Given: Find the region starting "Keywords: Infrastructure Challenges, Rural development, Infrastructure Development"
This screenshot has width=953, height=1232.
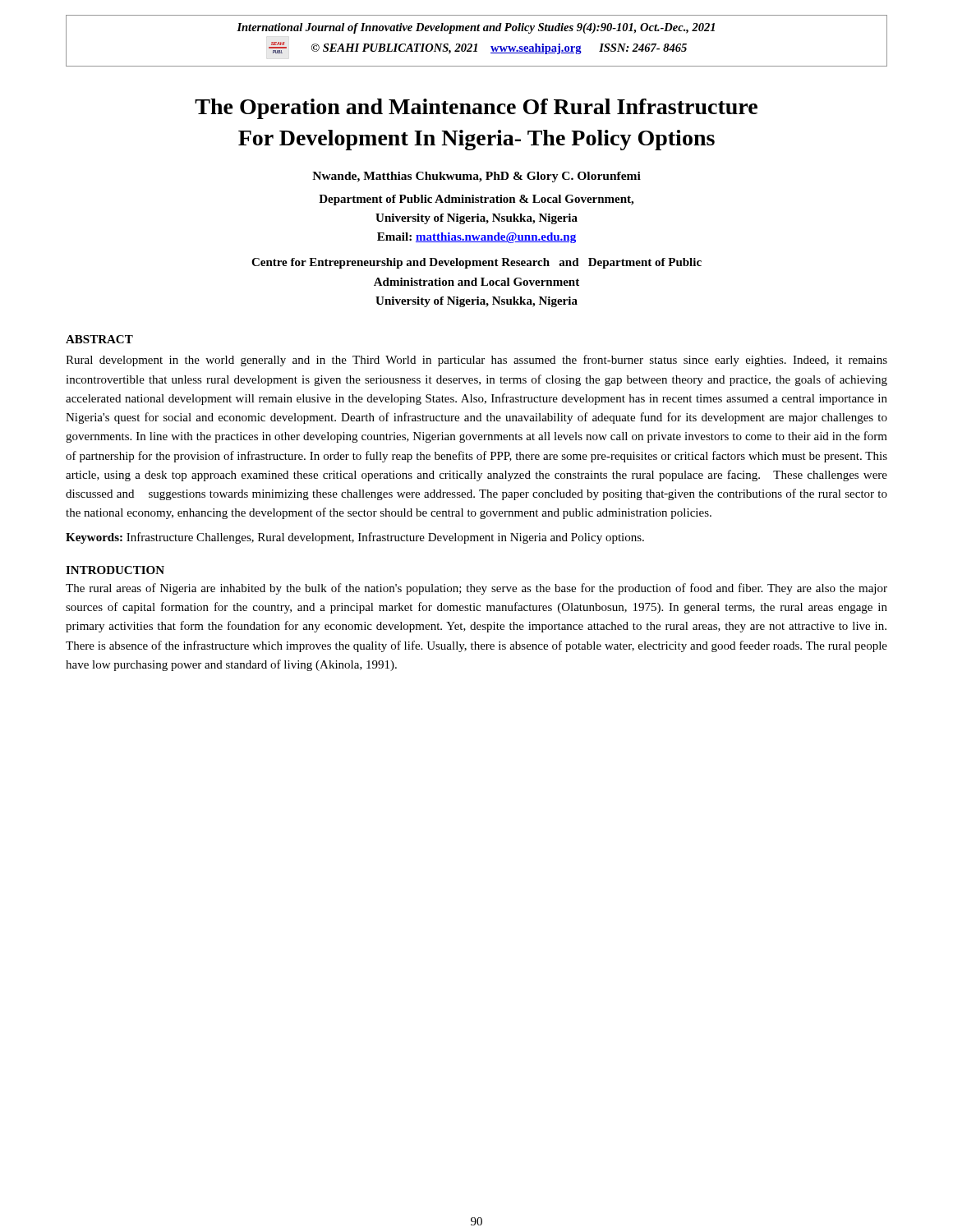Looking at the screenshot, I should click(x=355, y=537).
